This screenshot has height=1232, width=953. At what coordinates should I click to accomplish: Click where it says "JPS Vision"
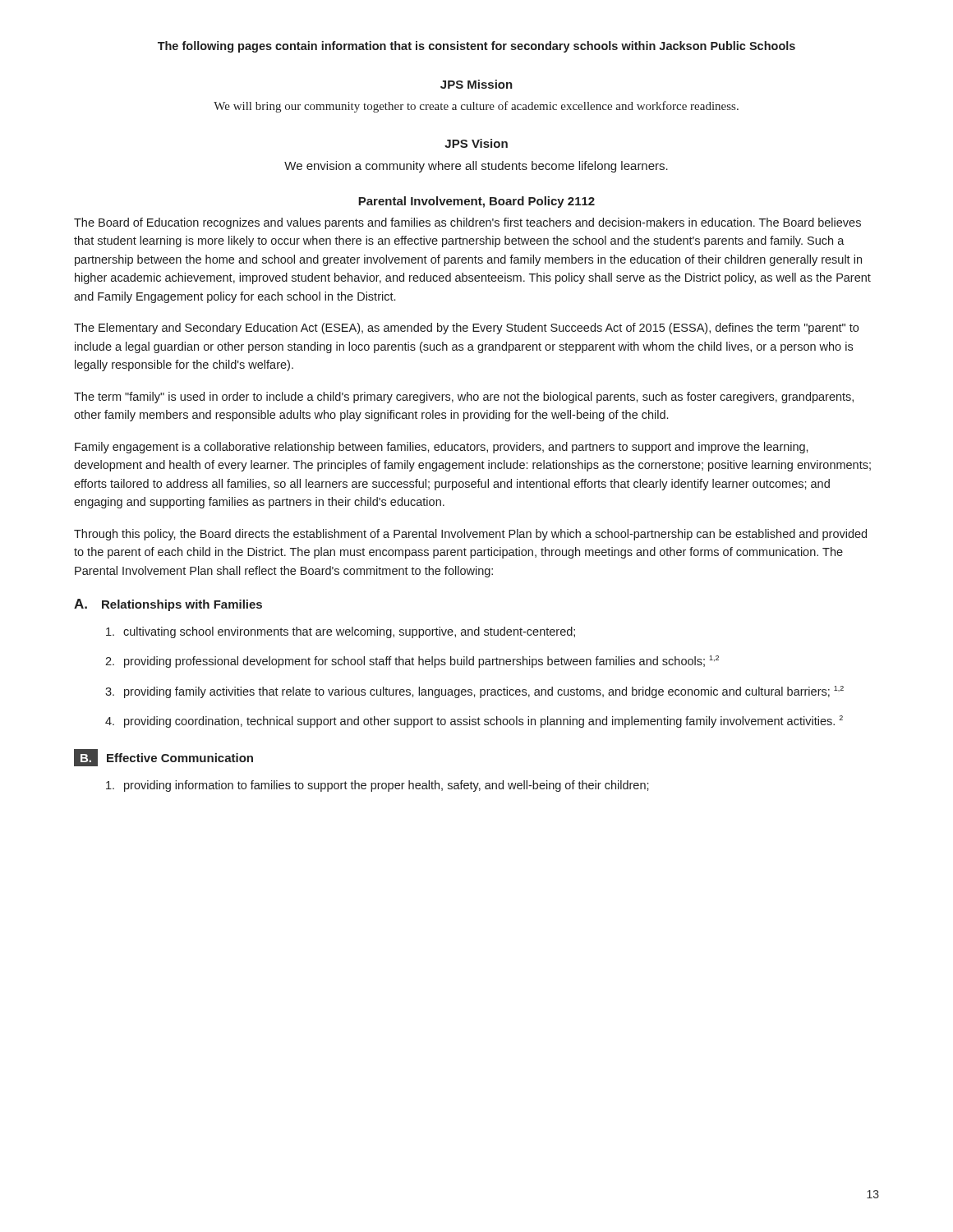coord(476,143)
